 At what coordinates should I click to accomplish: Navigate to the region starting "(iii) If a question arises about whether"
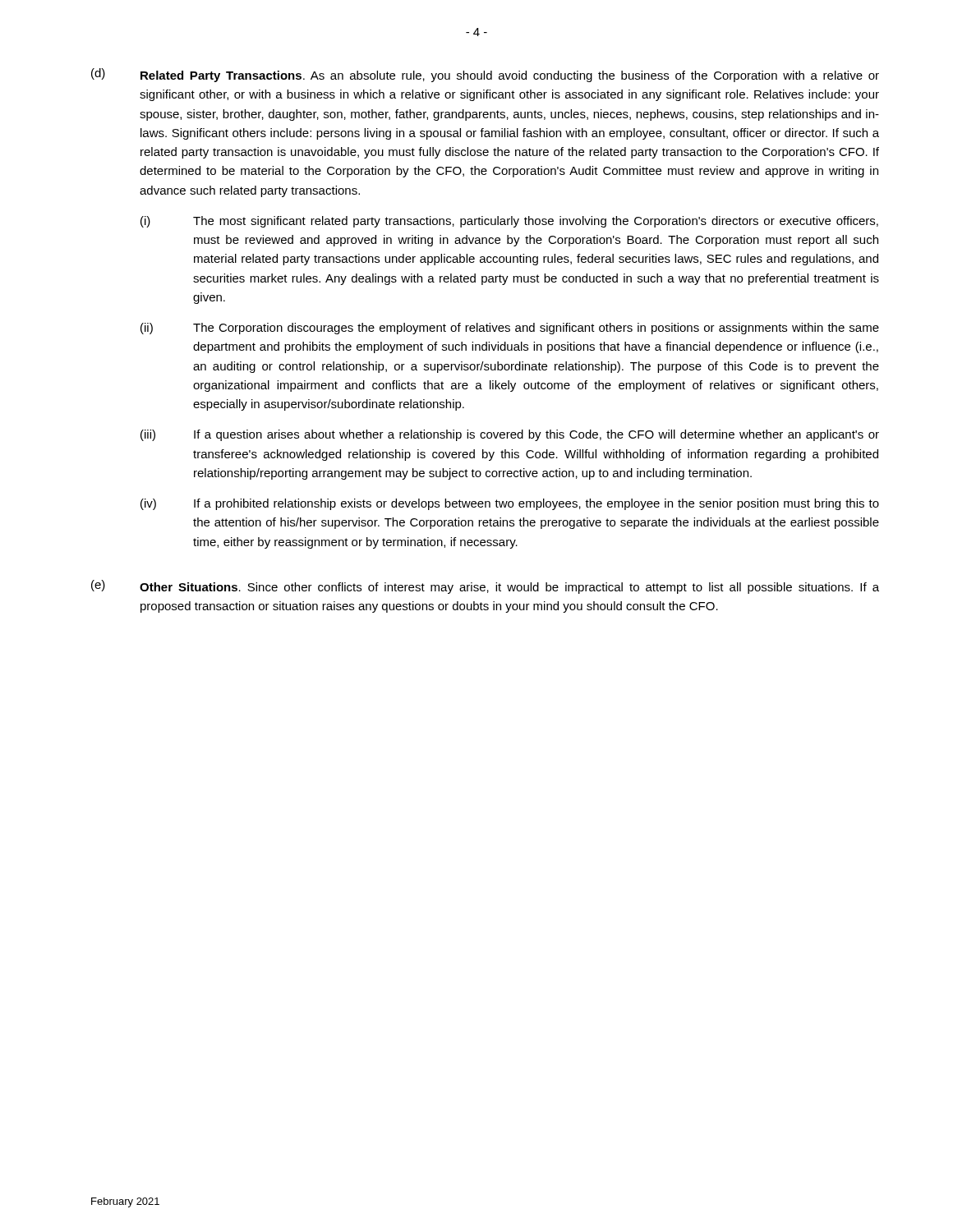(x=509, y=453)
